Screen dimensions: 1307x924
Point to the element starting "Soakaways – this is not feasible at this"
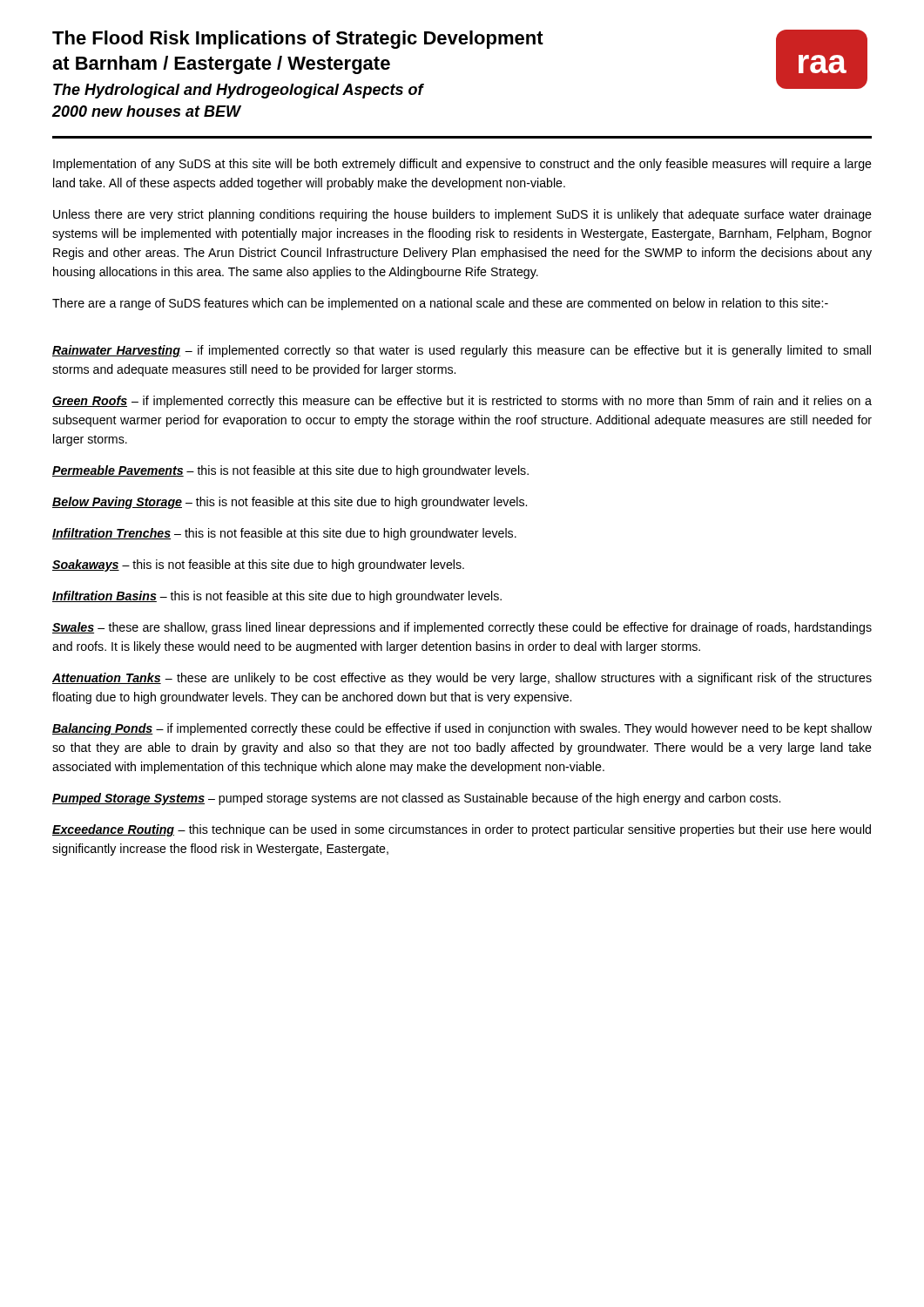pyautogui.click(x=259, y=564)
